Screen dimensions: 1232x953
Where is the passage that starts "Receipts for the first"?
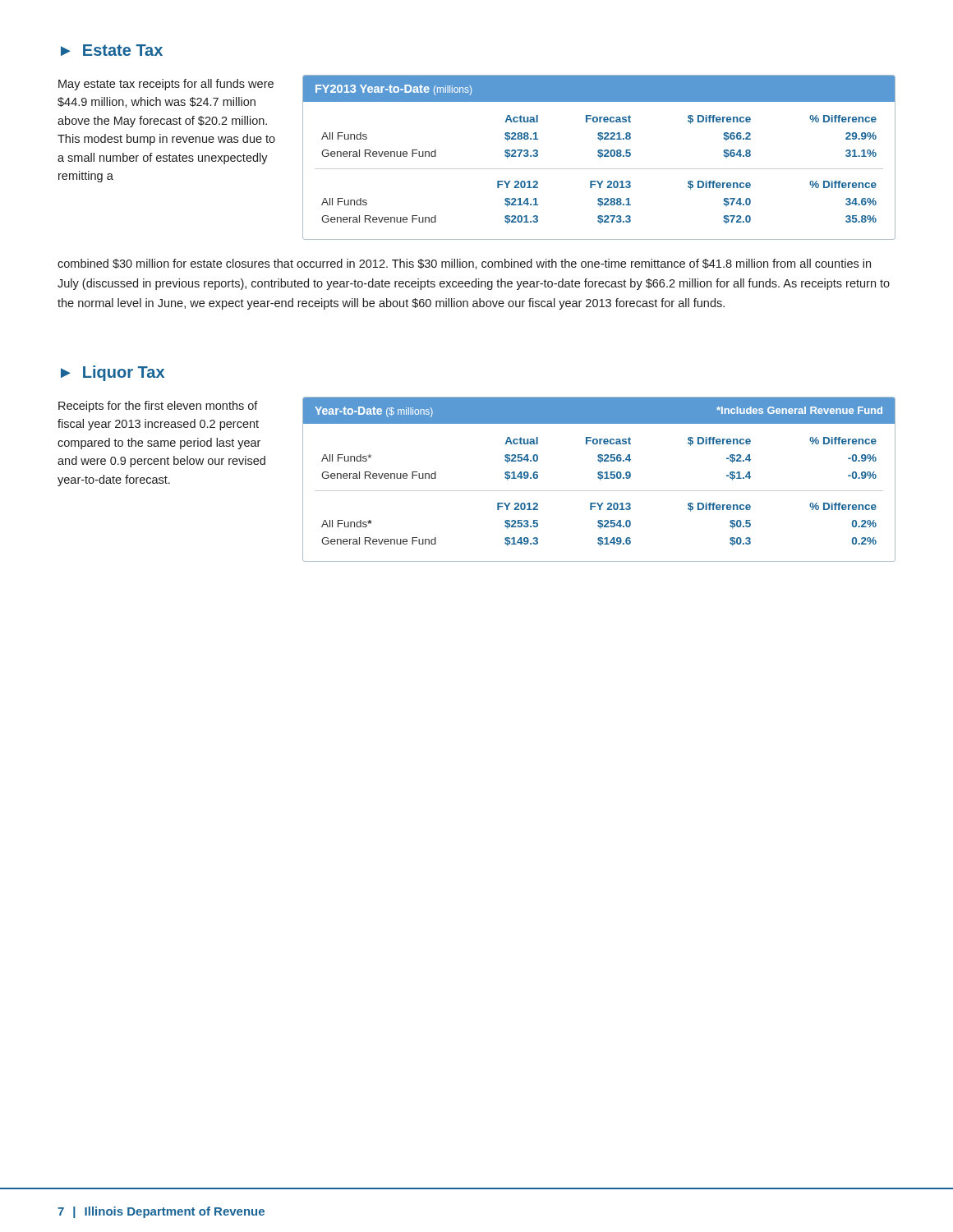click(162, 442)
